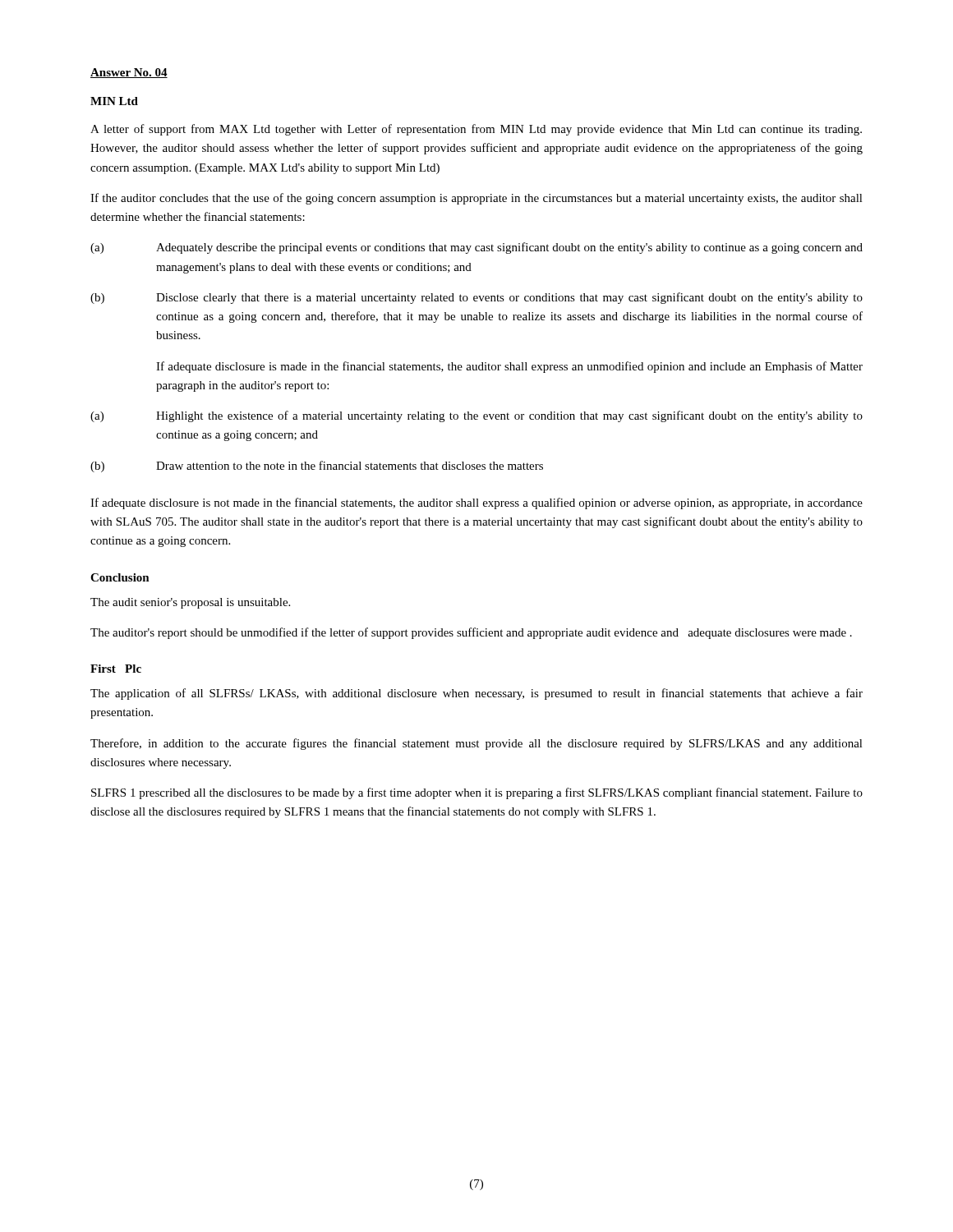953x1232 pixels.
Task: Point to the block starting "The application of all SLFRSs/ LKASs, with additional"
Action: pyautogui.click(x=476, y=703)
